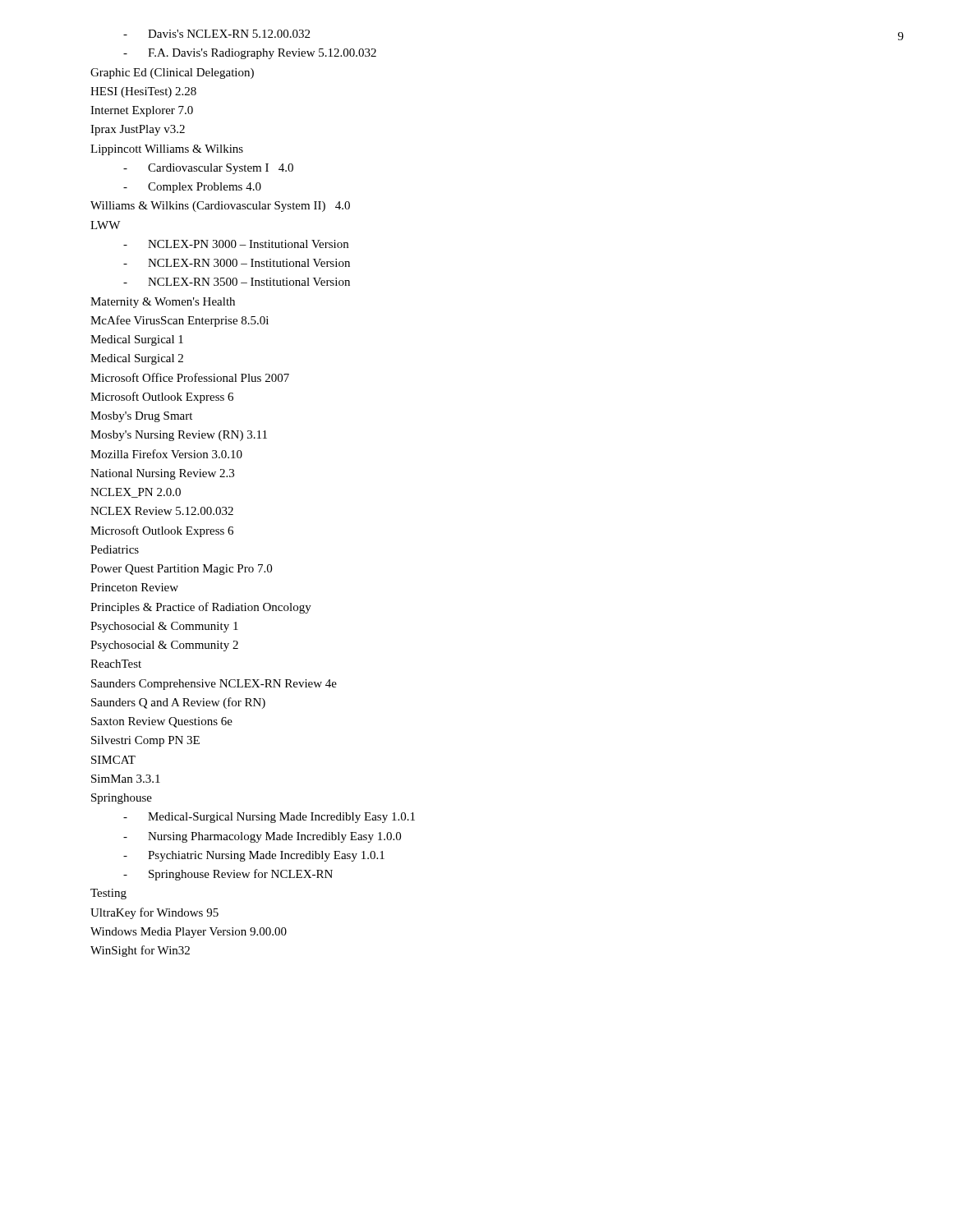The height and width of the screenshot is (1232, 953).
Task: Find the list item with the text "WinSight for Win32"
Action: point(140,950)
